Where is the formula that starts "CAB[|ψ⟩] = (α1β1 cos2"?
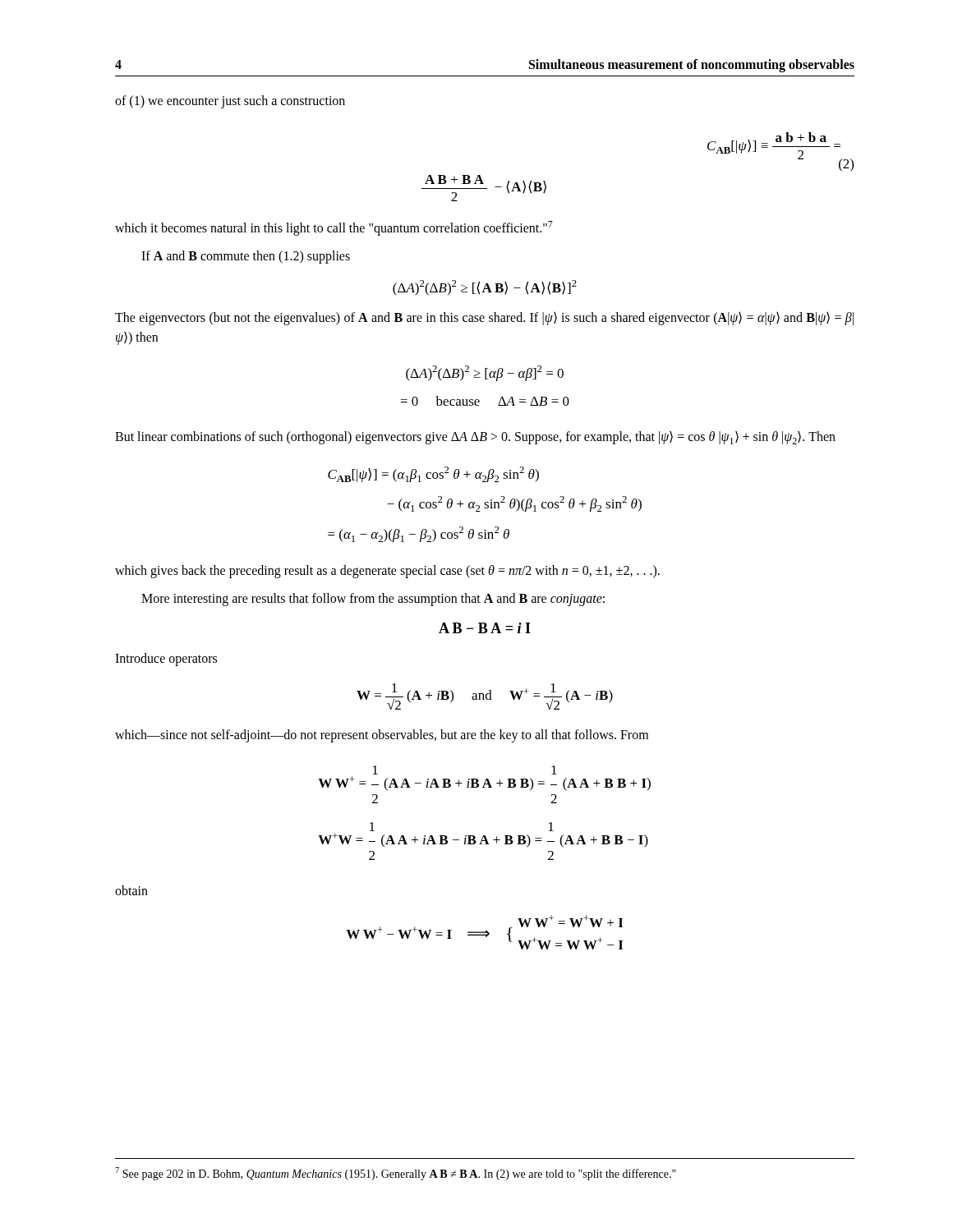The height and width of the screenshot is (1232, 953). click(485, 505)
